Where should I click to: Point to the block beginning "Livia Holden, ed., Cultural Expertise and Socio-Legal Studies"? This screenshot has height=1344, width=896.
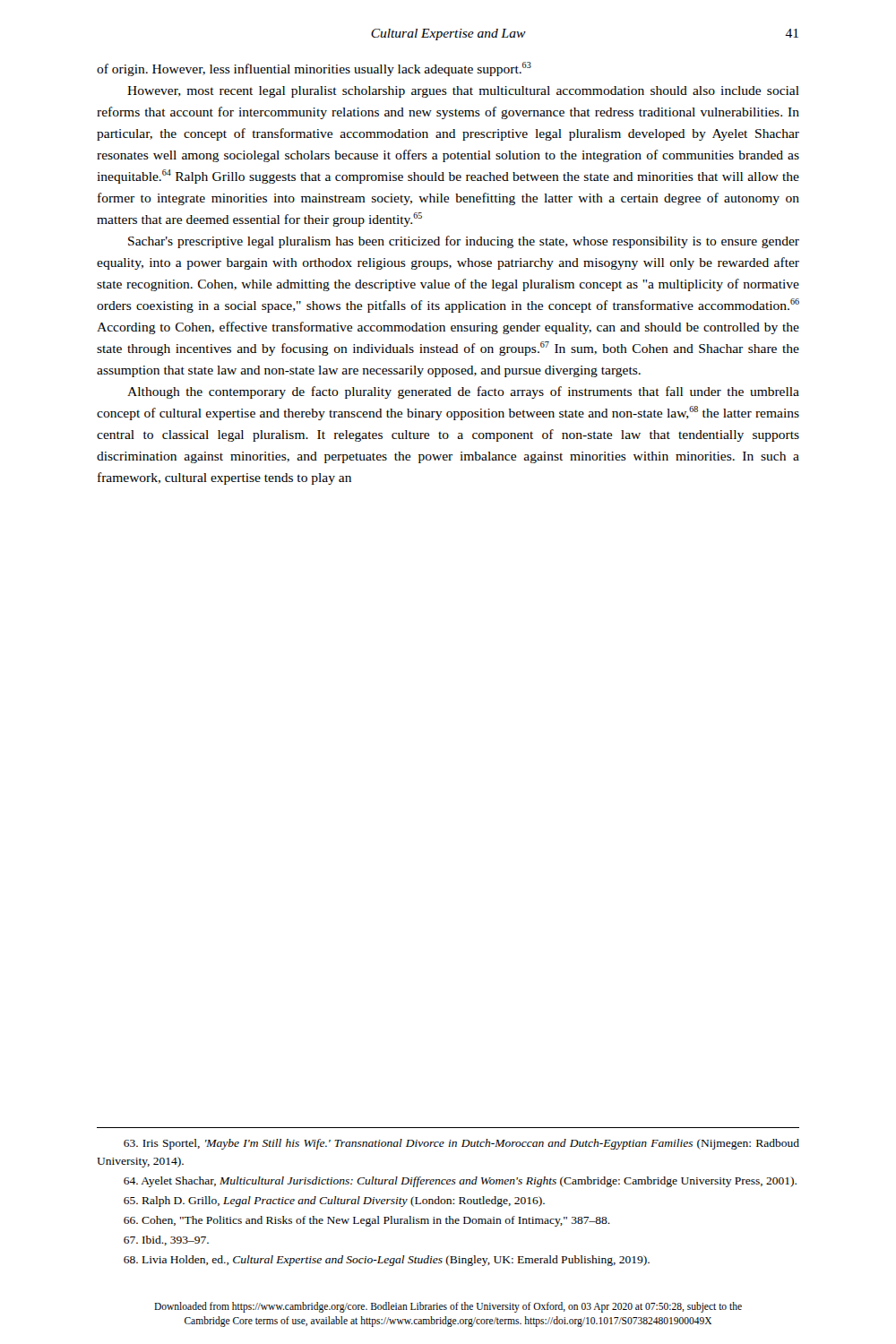(448, 1260)
